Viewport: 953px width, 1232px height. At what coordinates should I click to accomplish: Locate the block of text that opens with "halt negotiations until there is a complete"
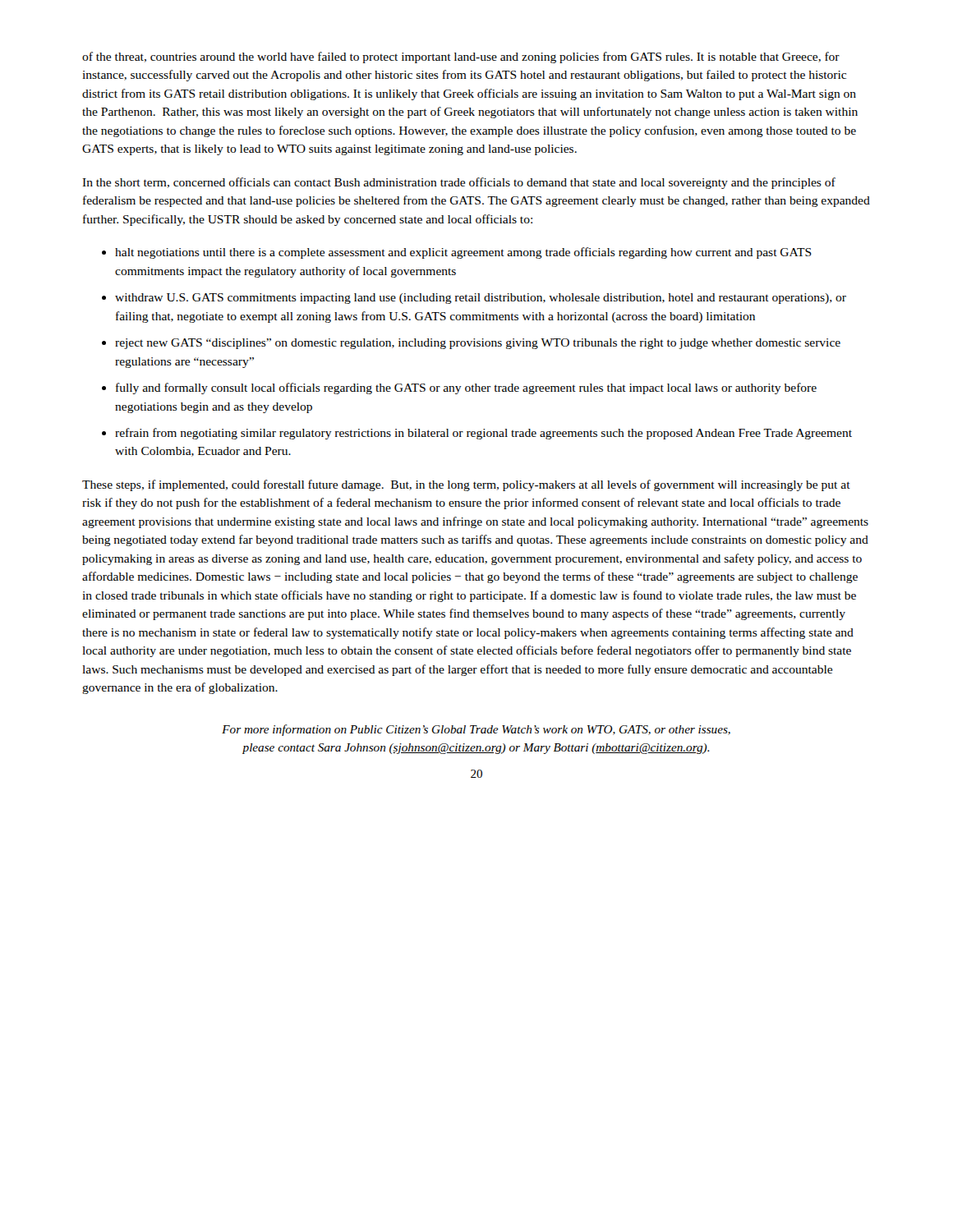(463, 261)
